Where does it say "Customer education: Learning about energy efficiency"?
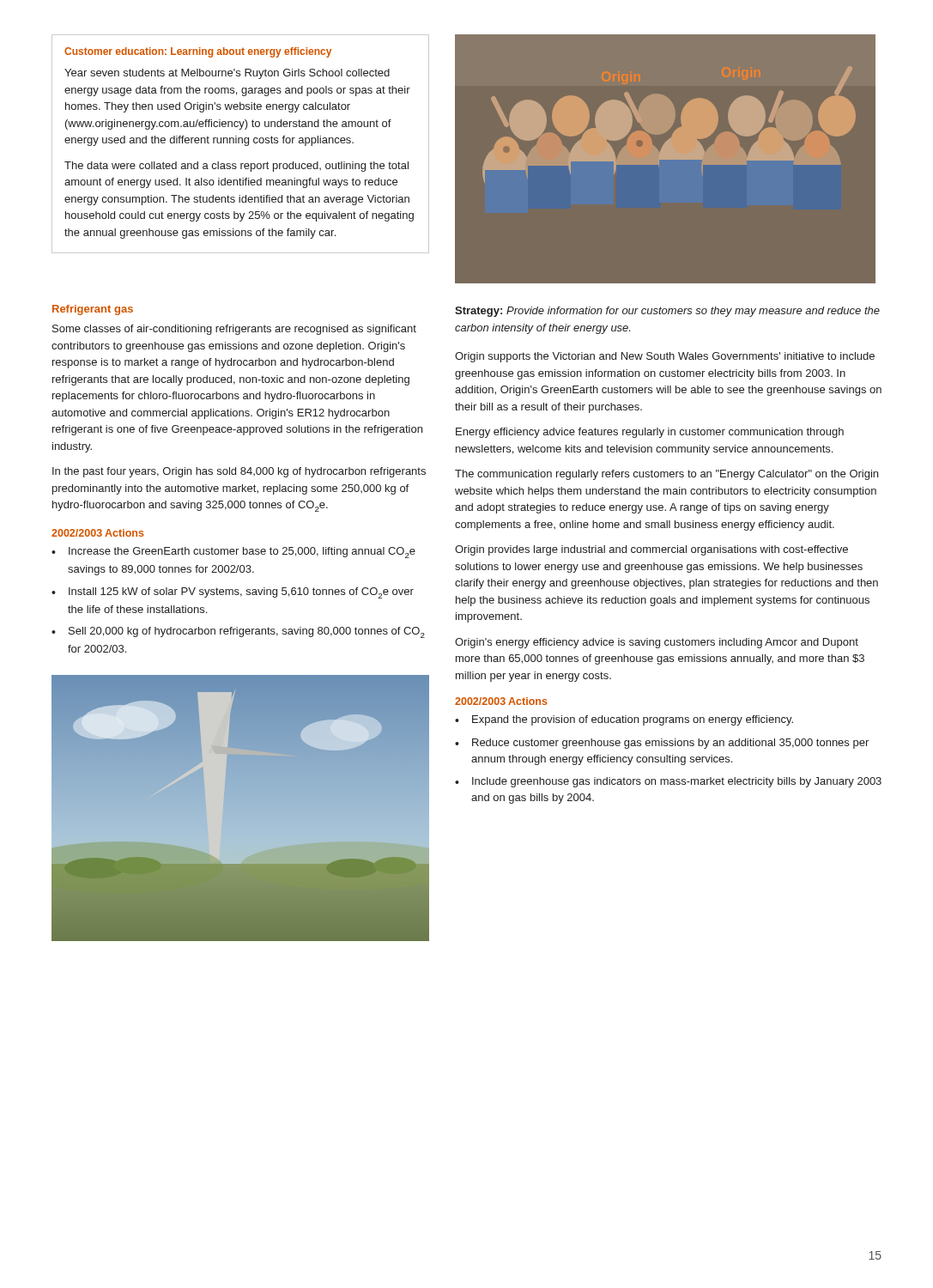This screenshot has width=933, height=1288. point(198,52)
